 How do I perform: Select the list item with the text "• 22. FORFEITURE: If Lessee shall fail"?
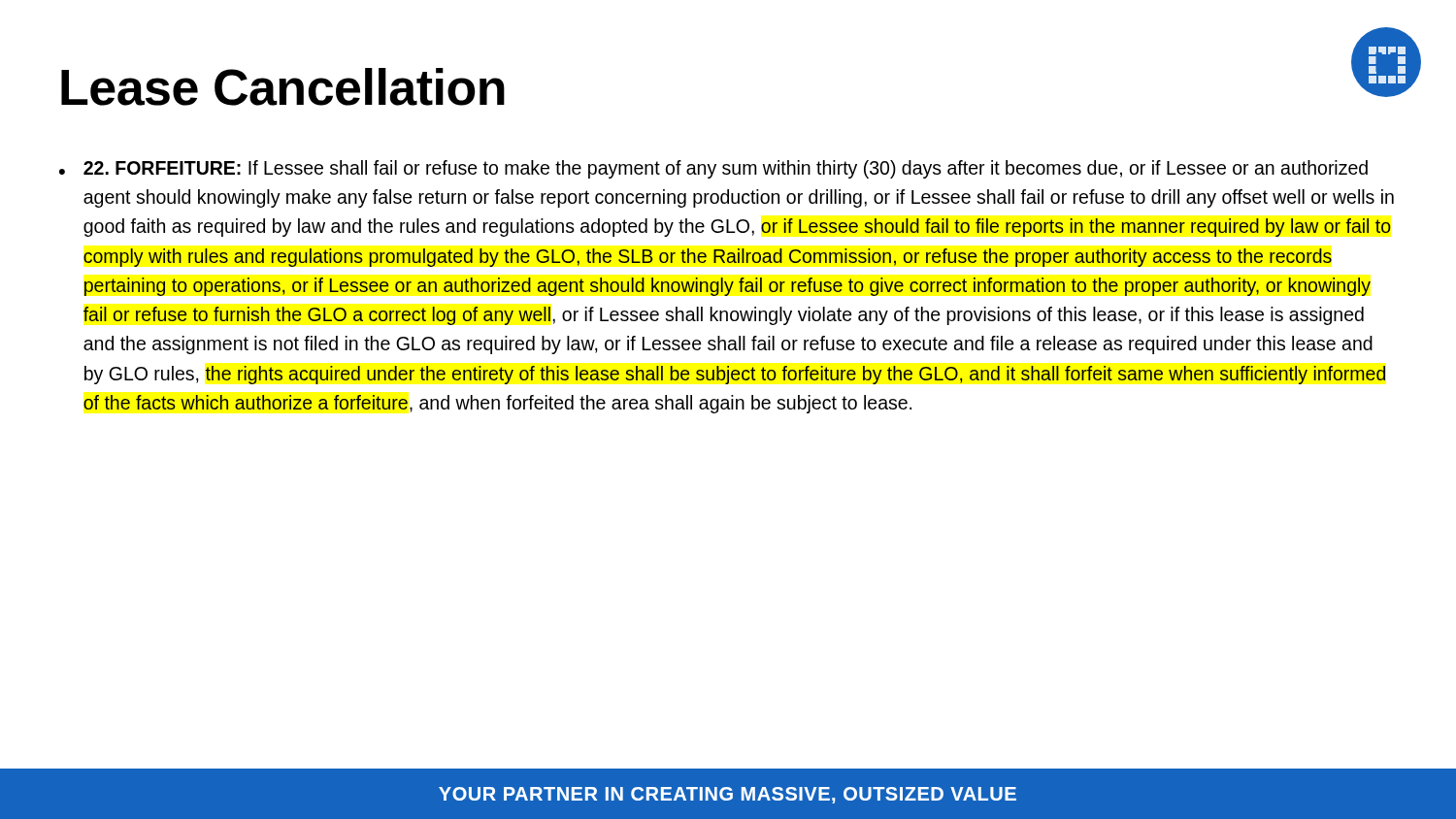tap(728, 285)
